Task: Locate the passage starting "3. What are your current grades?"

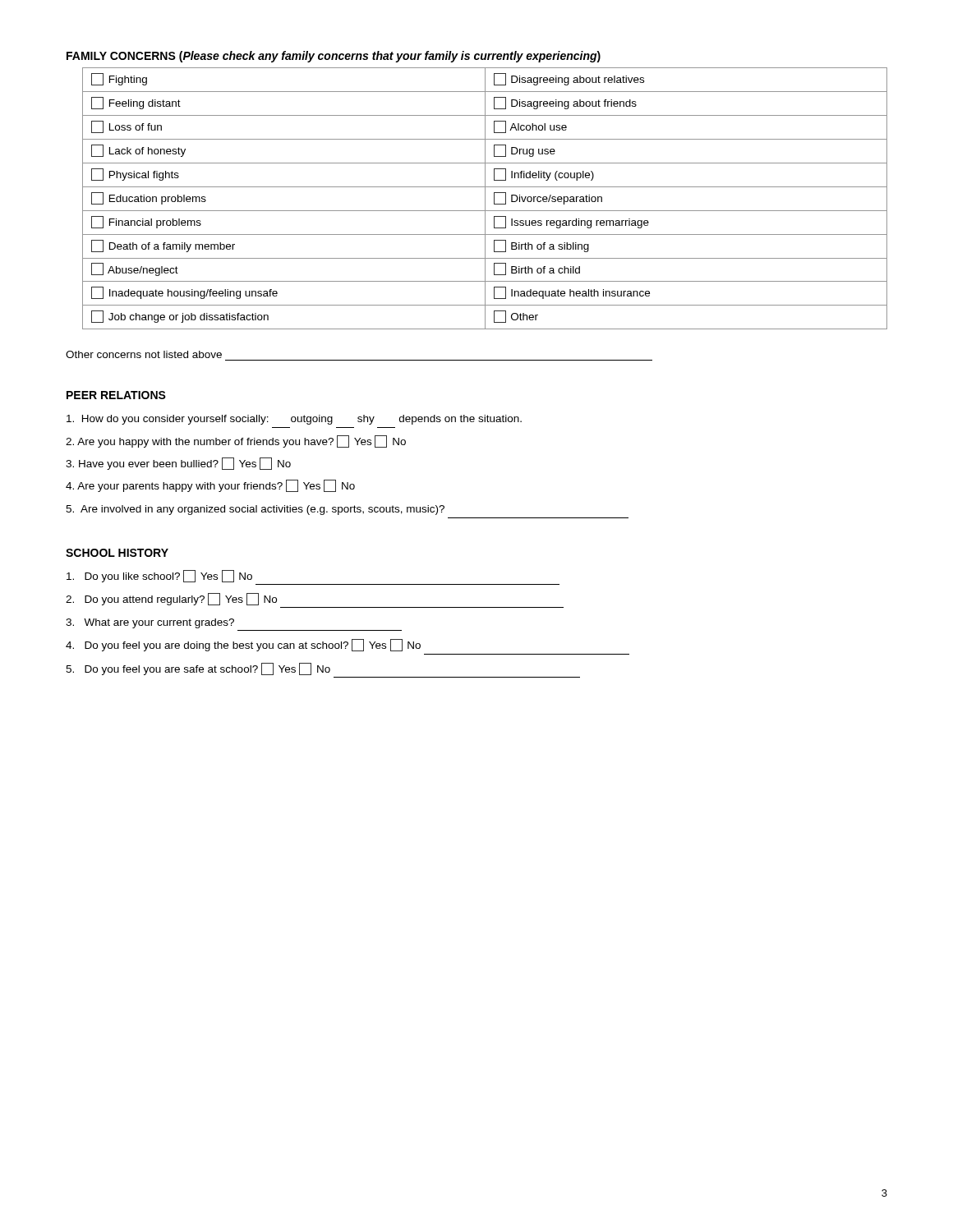Action: [234, 622]
